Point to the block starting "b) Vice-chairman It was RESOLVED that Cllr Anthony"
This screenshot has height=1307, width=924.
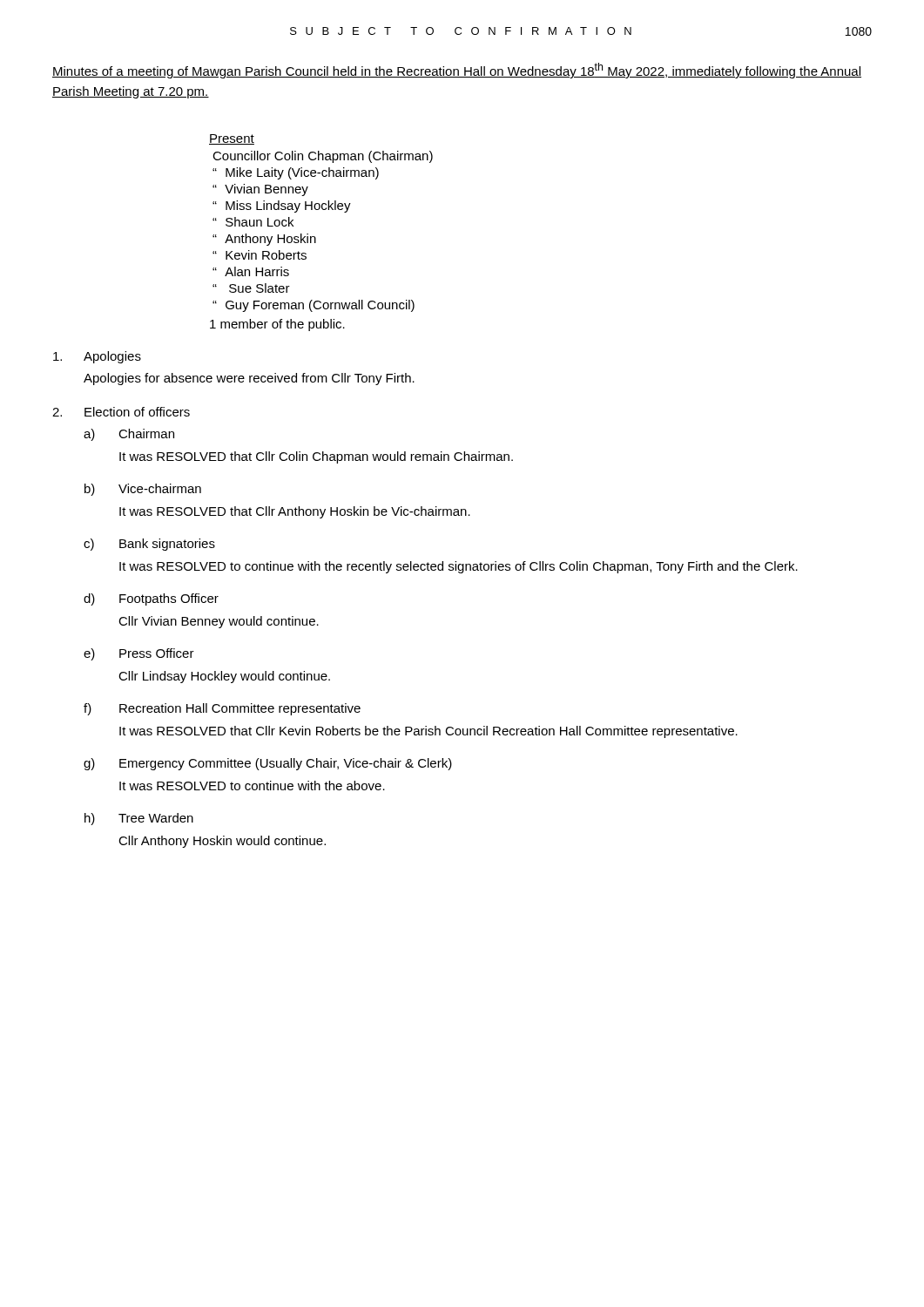tap(143, 490)
